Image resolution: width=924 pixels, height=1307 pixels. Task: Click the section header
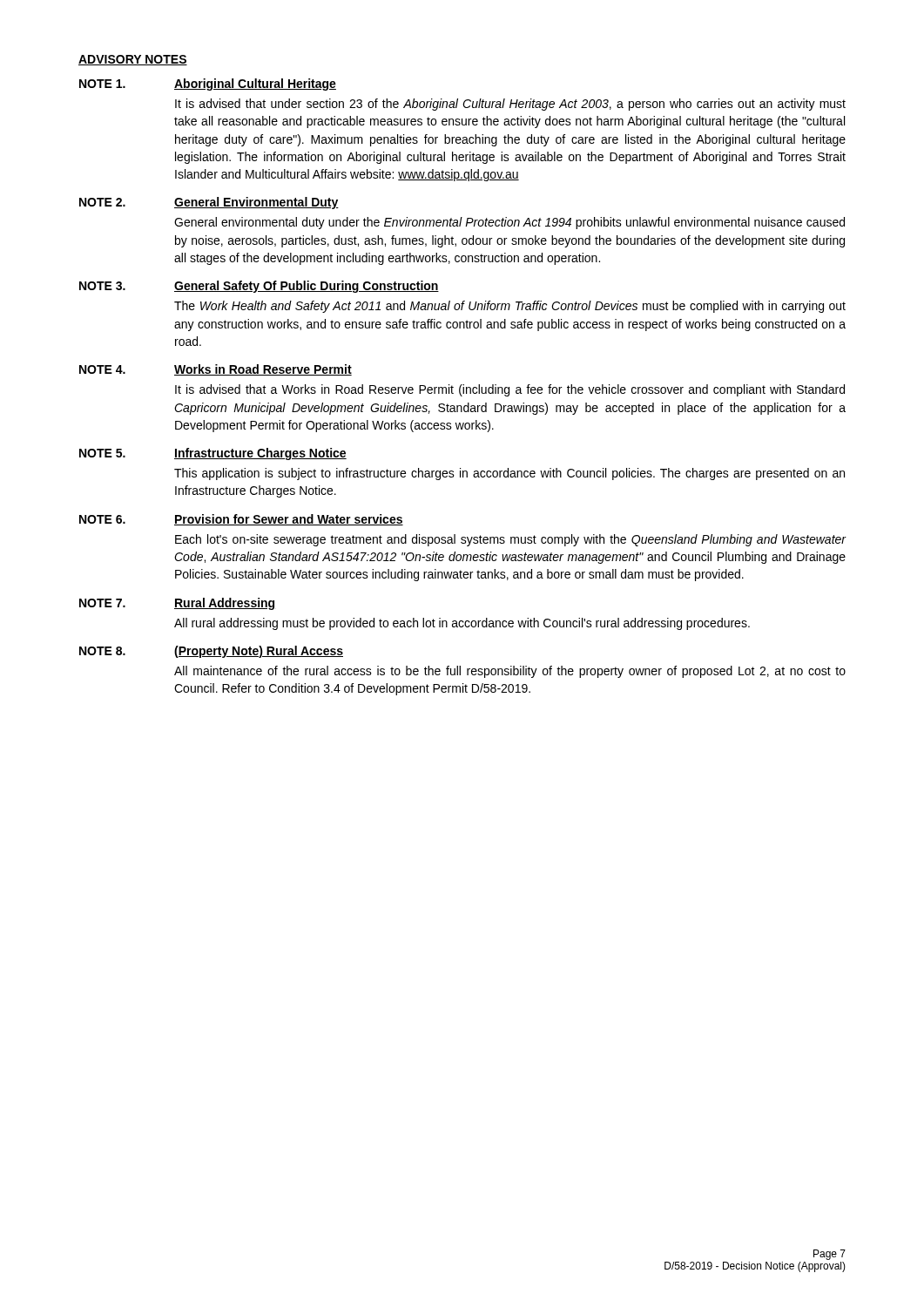[133, 59]
